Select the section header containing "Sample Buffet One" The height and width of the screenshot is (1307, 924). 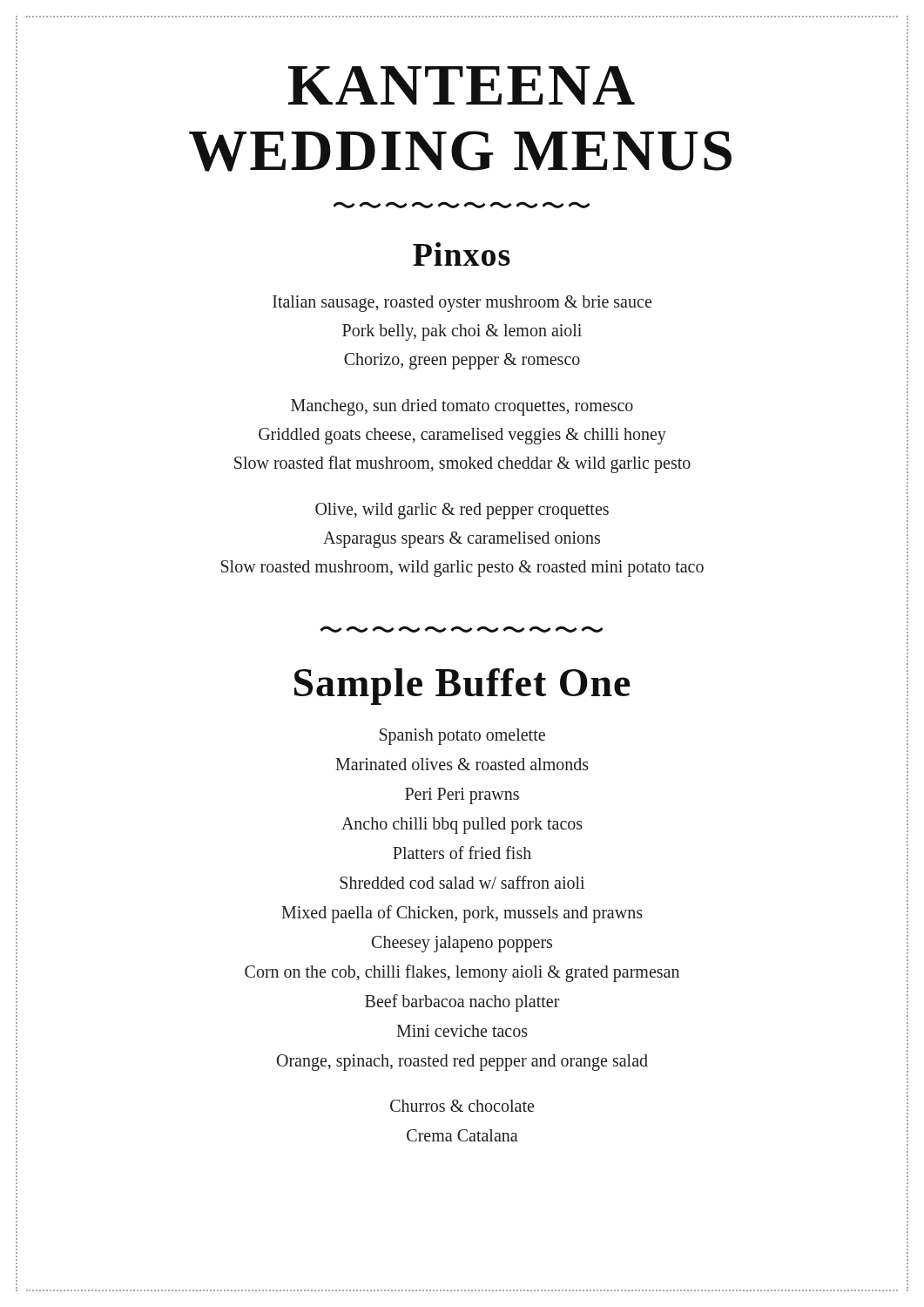[462, 682]
